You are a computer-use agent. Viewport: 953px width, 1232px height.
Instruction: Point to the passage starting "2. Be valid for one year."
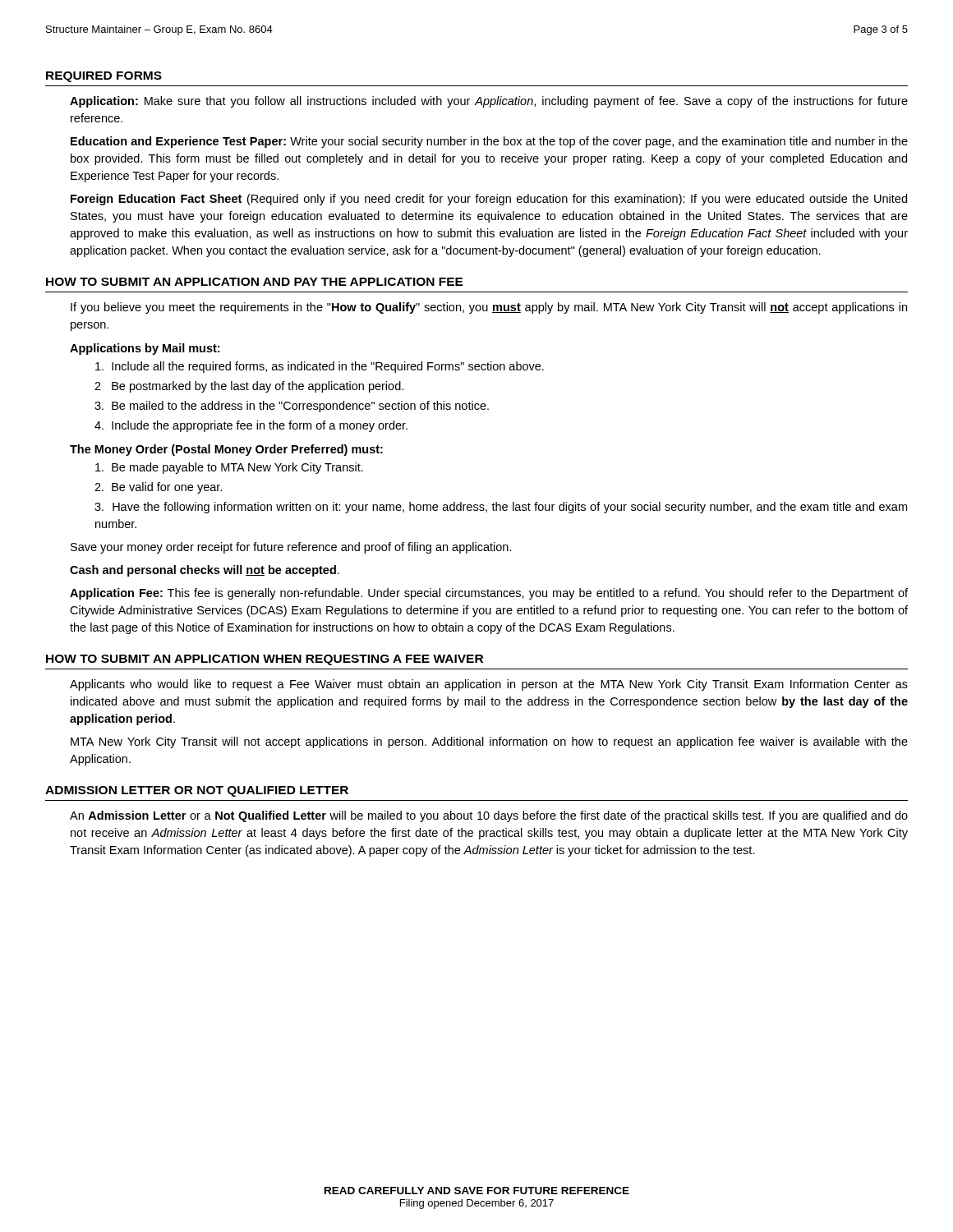159,487
